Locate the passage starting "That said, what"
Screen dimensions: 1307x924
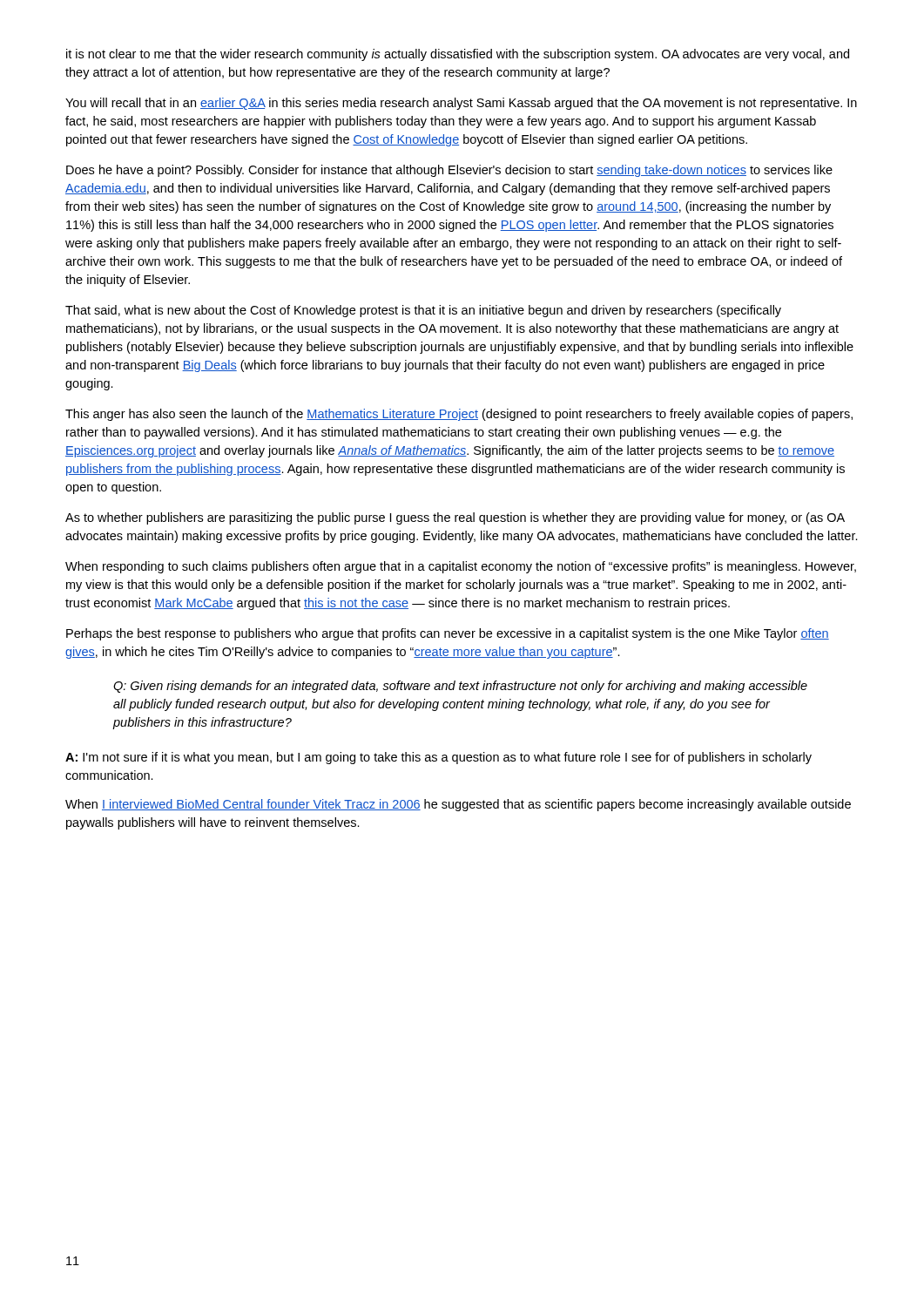(x=462, y=347)
